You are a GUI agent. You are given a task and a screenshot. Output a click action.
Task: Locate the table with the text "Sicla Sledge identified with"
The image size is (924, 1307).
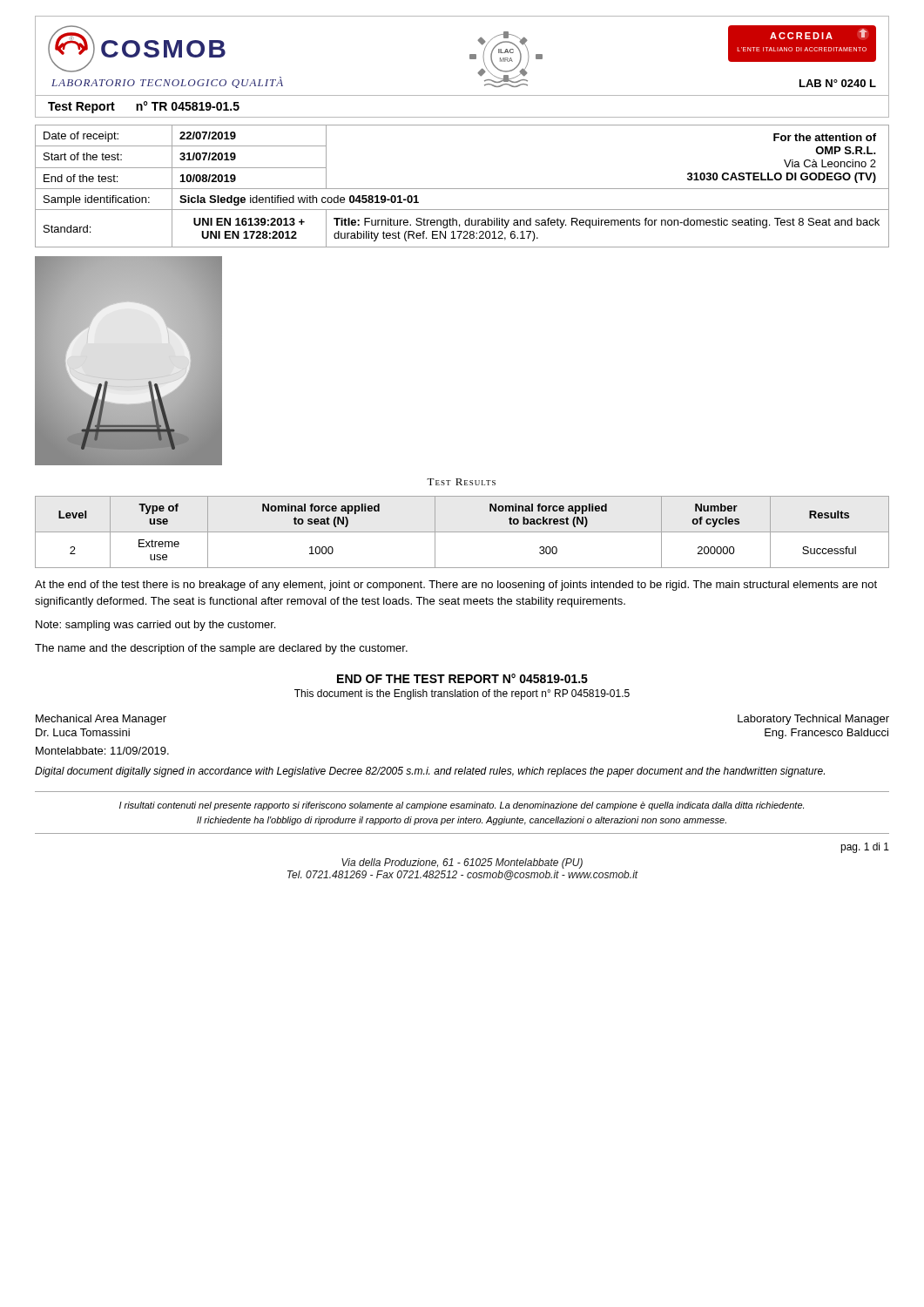coord(462,186)
